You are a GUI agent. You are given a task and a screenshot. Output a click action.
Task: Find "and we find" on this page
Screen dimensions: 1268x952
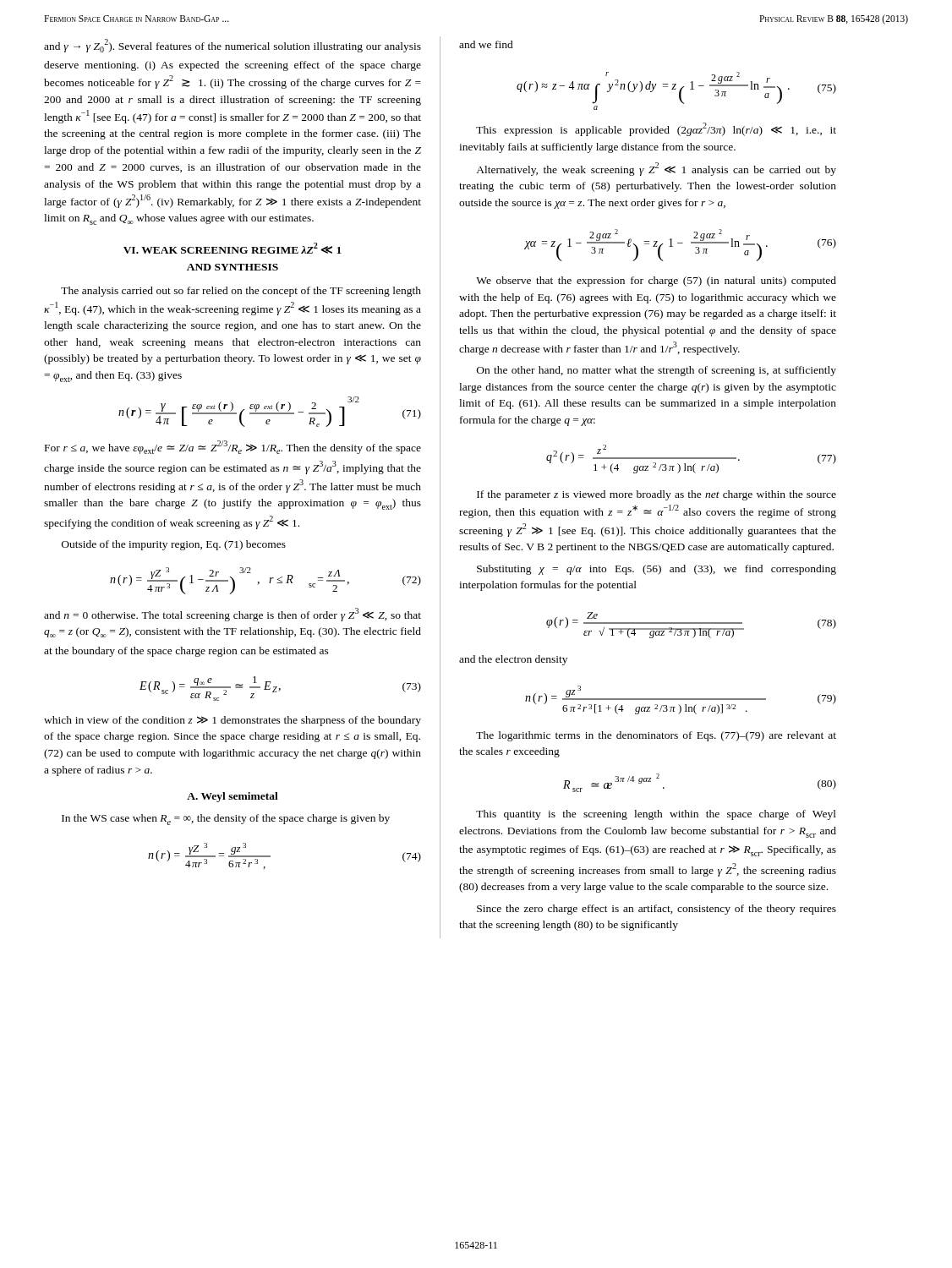pos(486,44)
